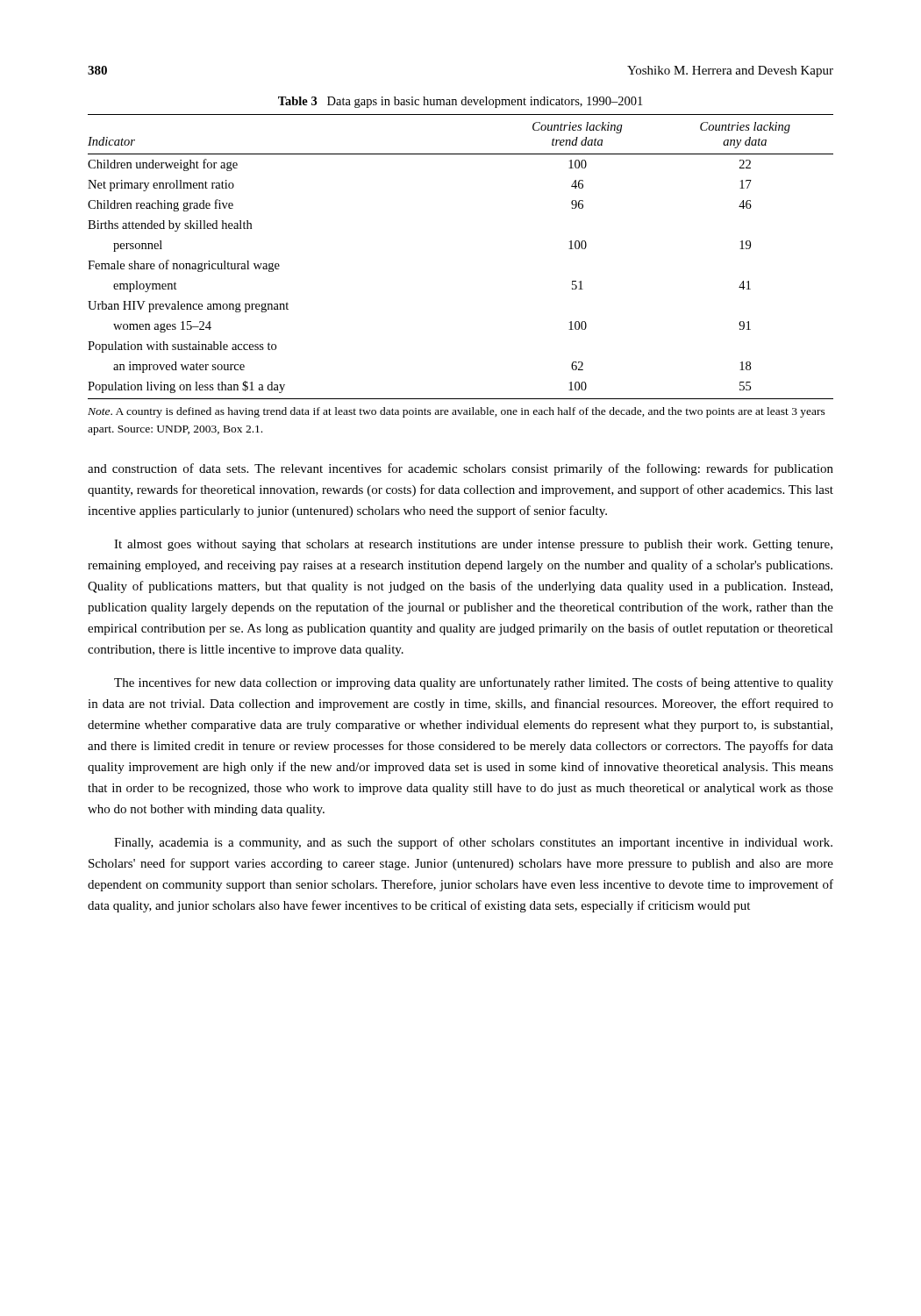Locate the text block containing "and construction of data"
Screen dimensions: 1316x921
pos(460,489)
